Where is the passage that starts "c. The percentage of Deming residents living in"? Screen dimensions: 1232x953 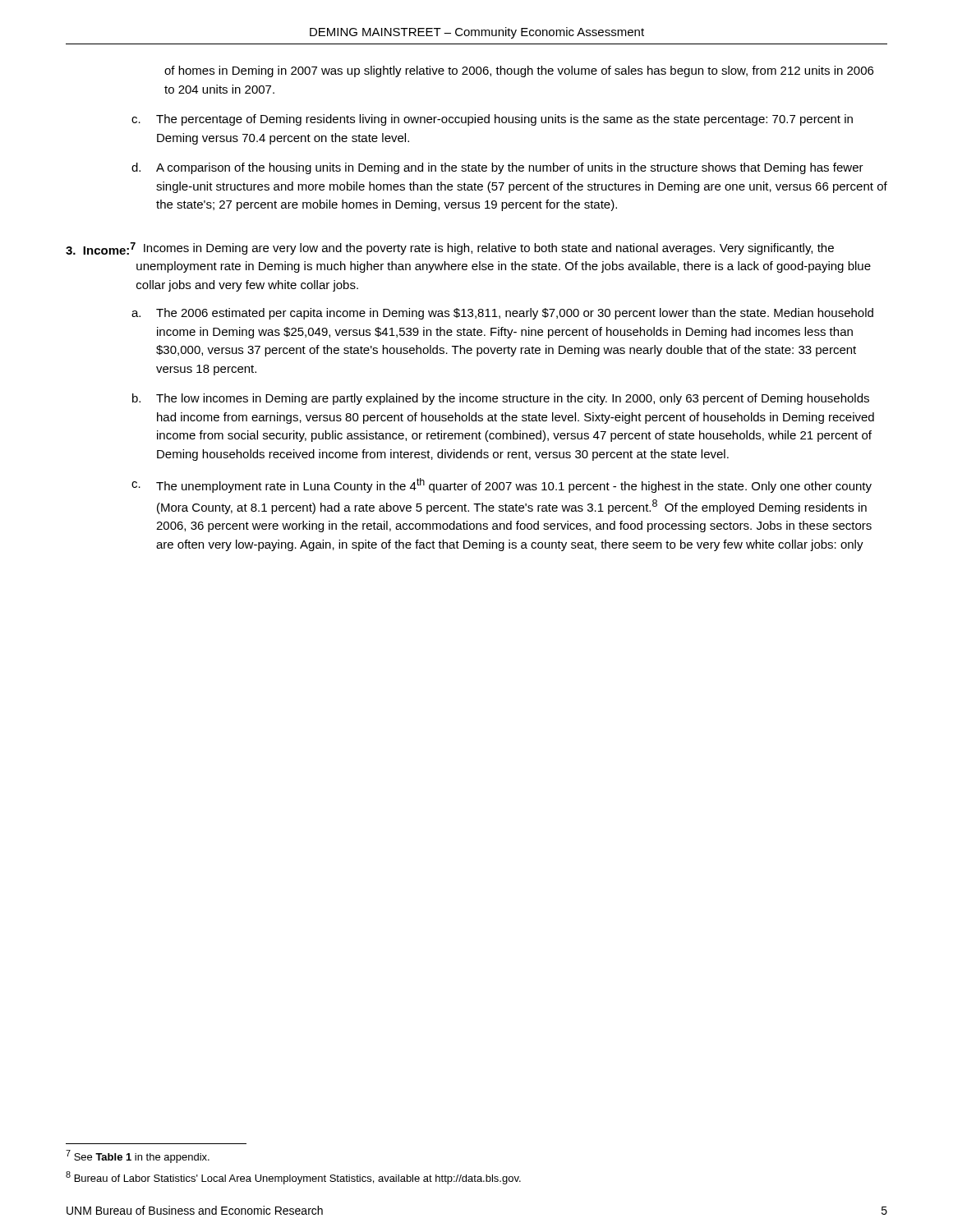click(509, 128)
